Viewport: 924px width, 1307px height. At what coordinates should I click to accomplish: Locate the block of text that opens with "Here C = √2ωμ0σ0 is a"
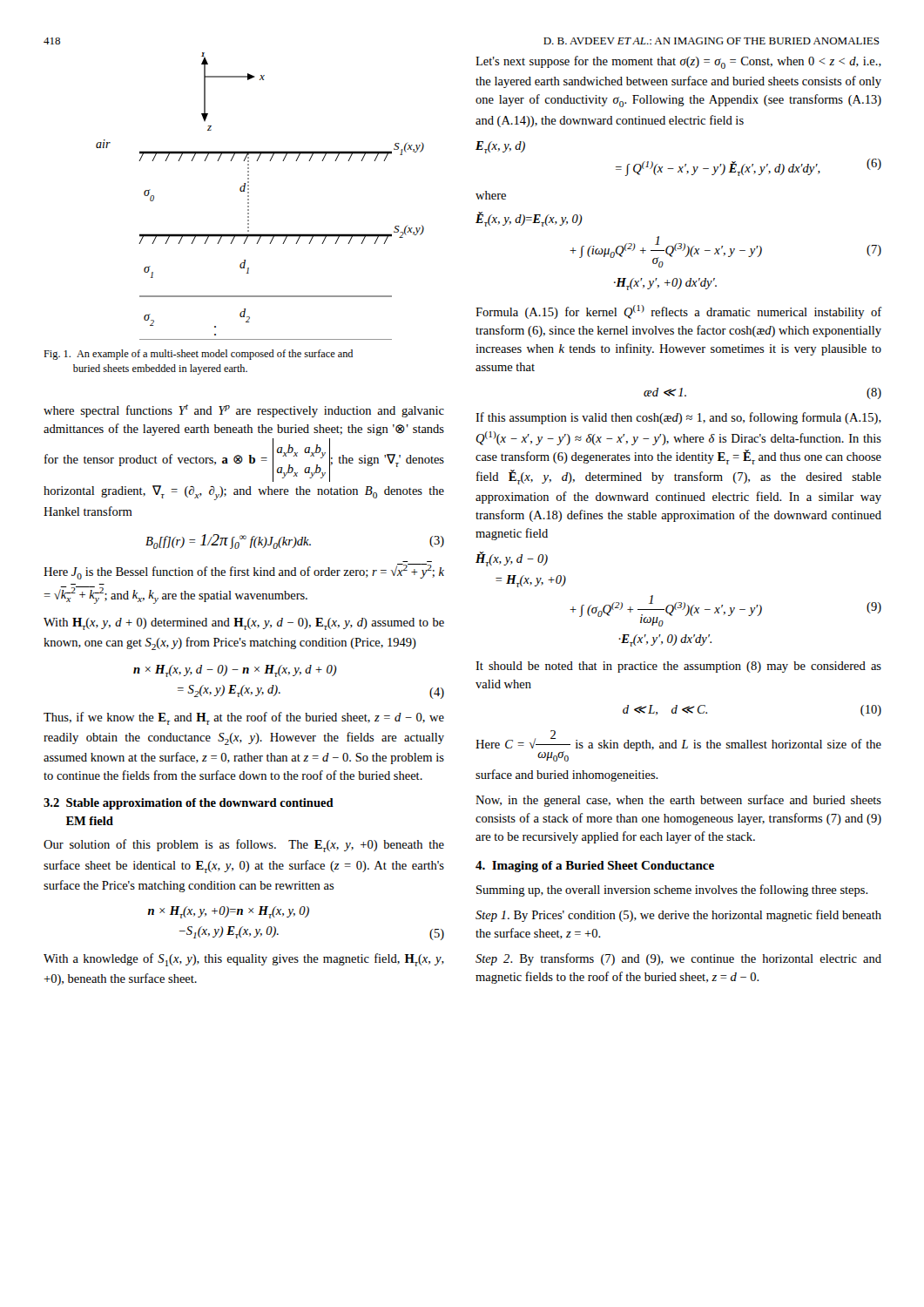[x=678, y=755]
